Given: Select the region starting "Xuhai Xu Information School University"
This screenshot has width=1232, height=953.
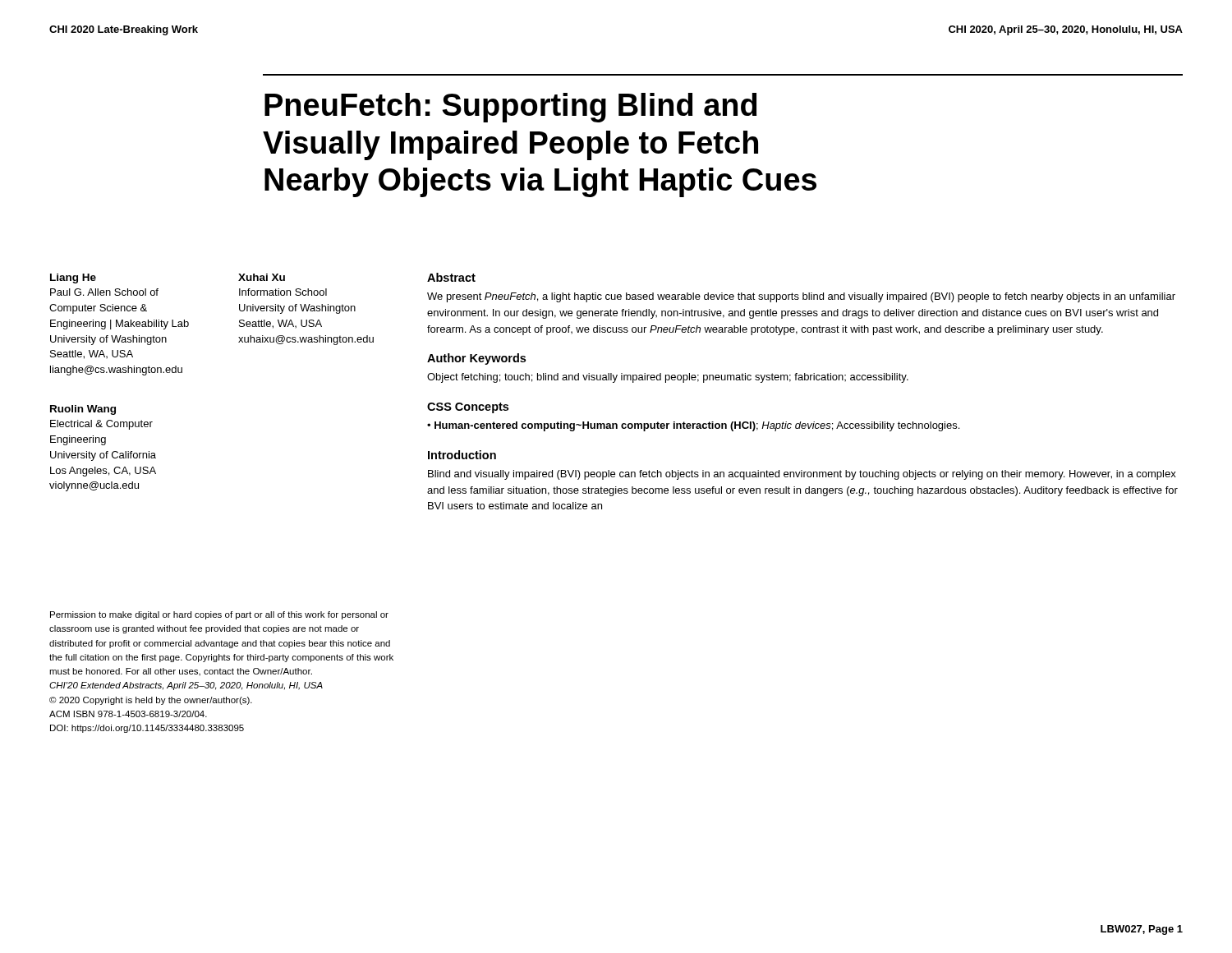Looking at the screenshot, I should [324, 309].
